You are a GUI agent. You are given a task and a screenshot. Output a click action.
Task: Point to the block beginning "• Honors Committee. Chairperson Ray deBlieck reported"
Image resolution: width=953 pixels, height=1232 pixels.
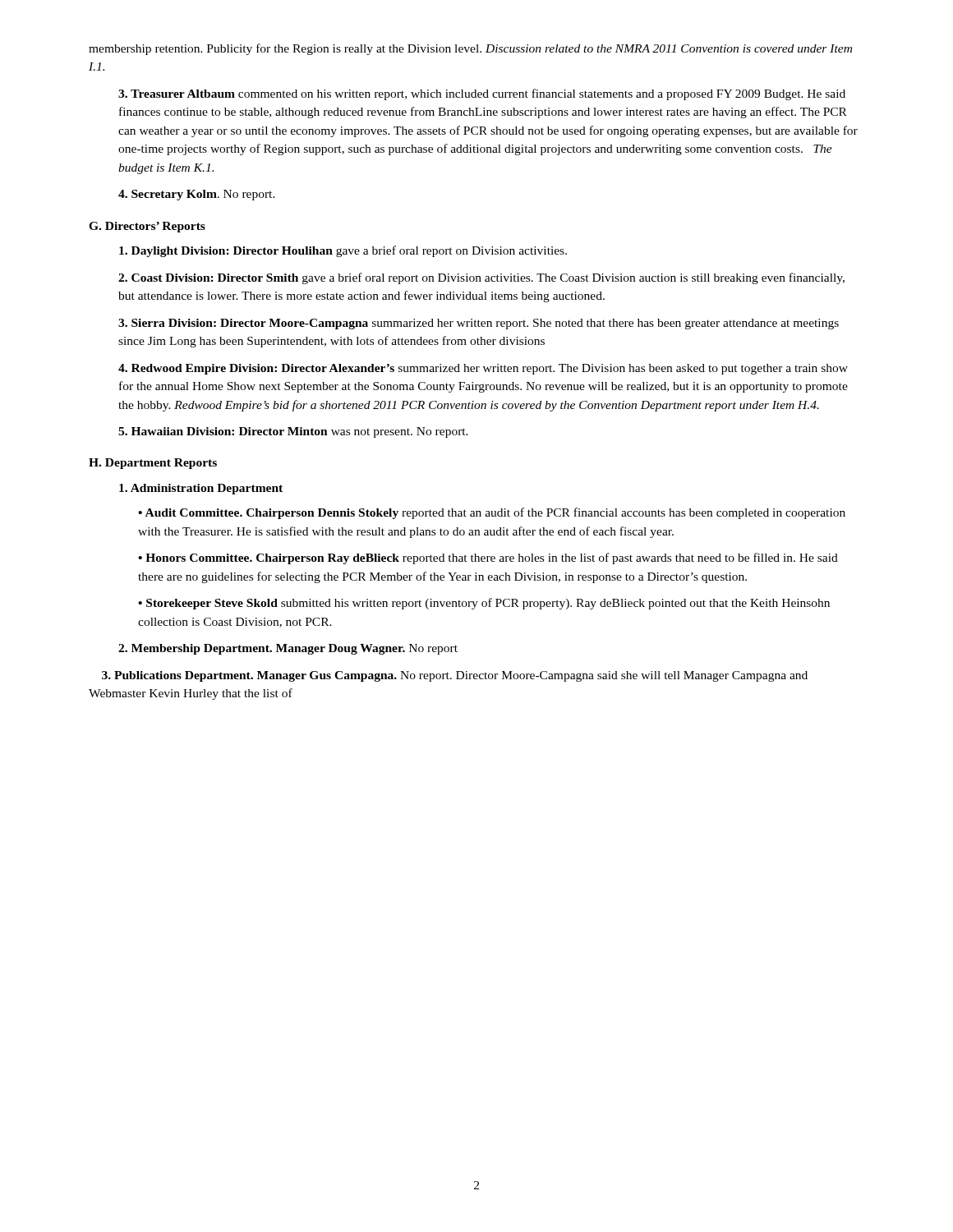(x=501, y=567)
